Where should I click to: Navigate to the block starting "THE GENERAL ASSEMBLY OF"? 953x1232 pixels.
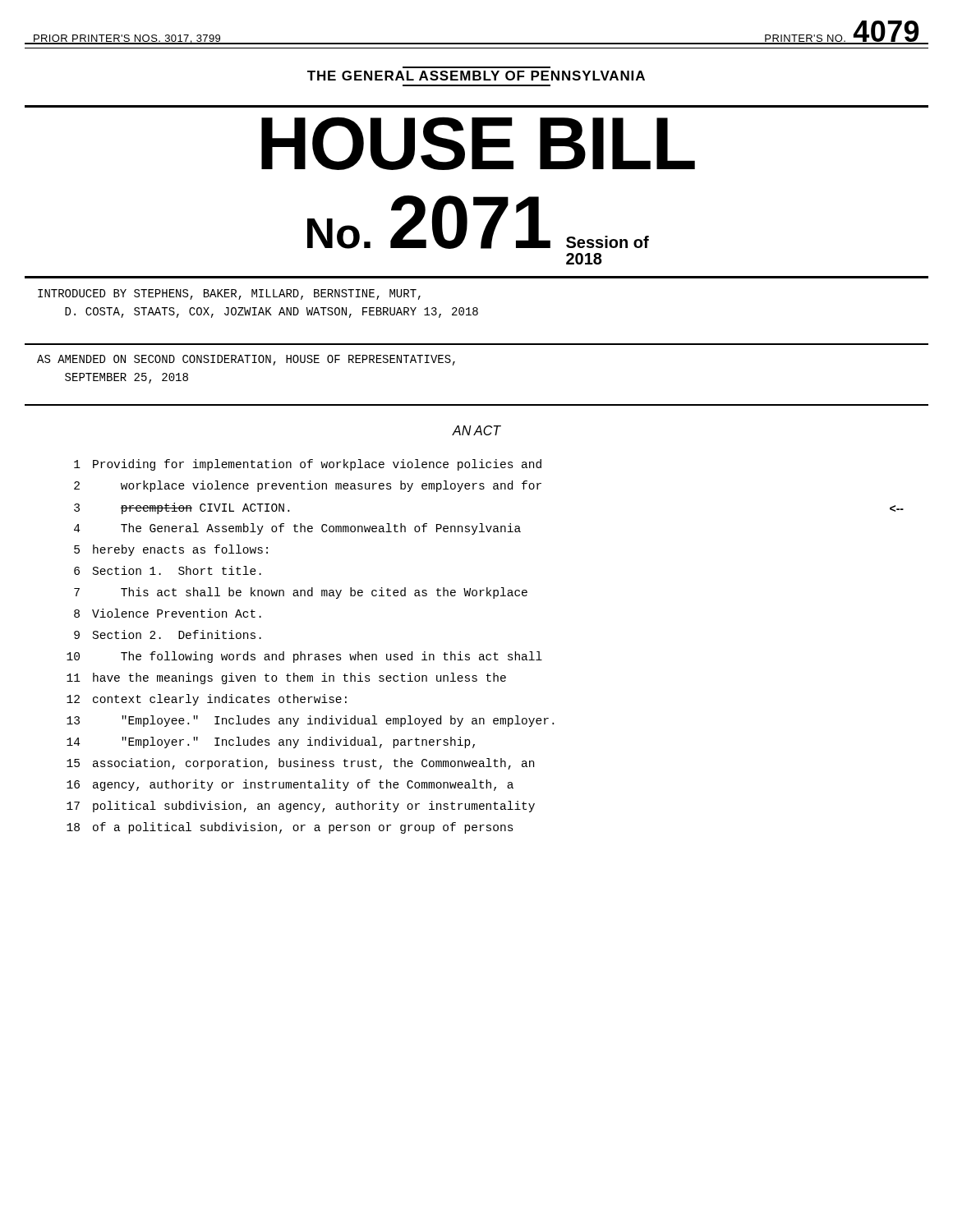click(x=476, y=76)
